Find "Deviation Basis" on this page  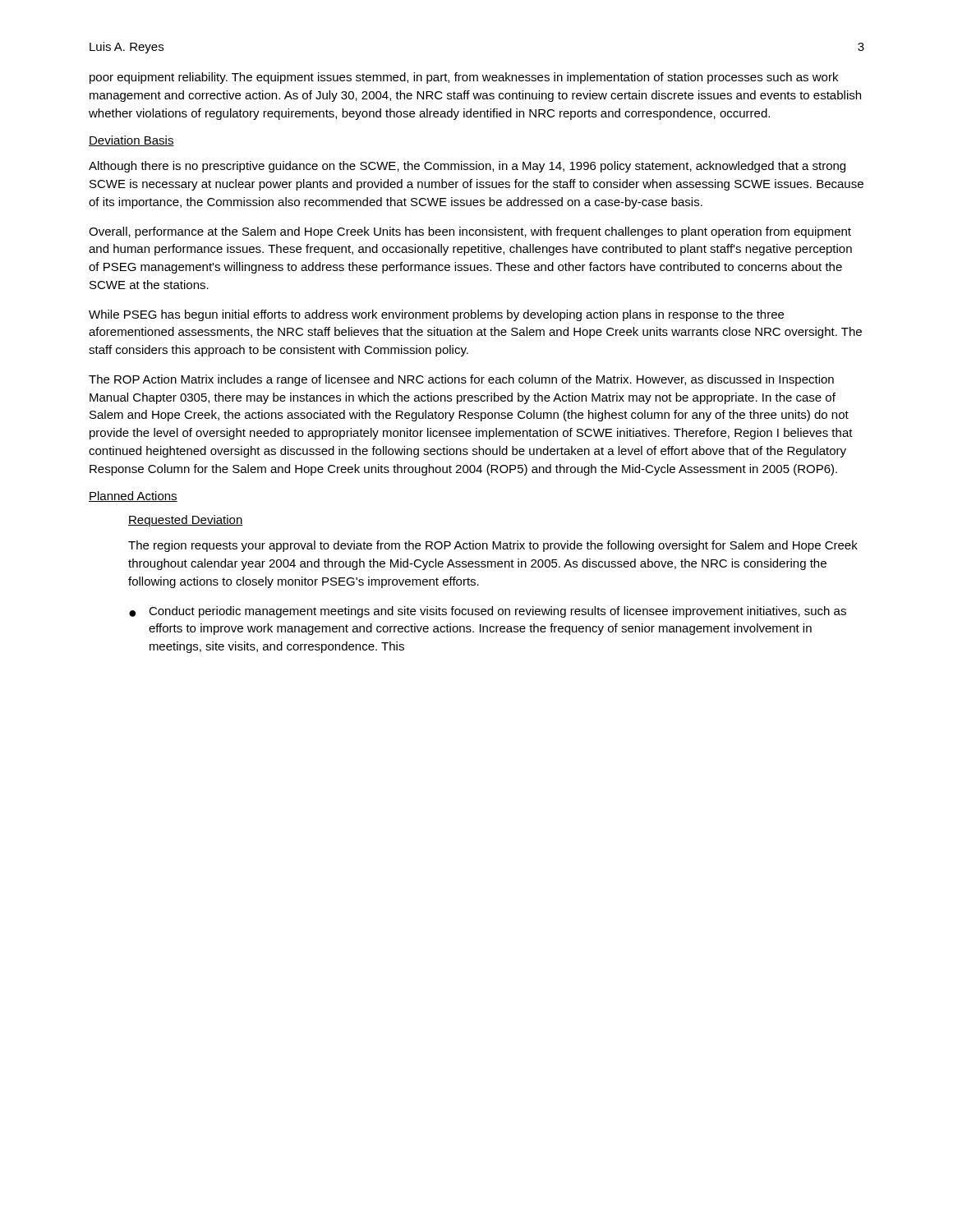(x=131, y=140)
